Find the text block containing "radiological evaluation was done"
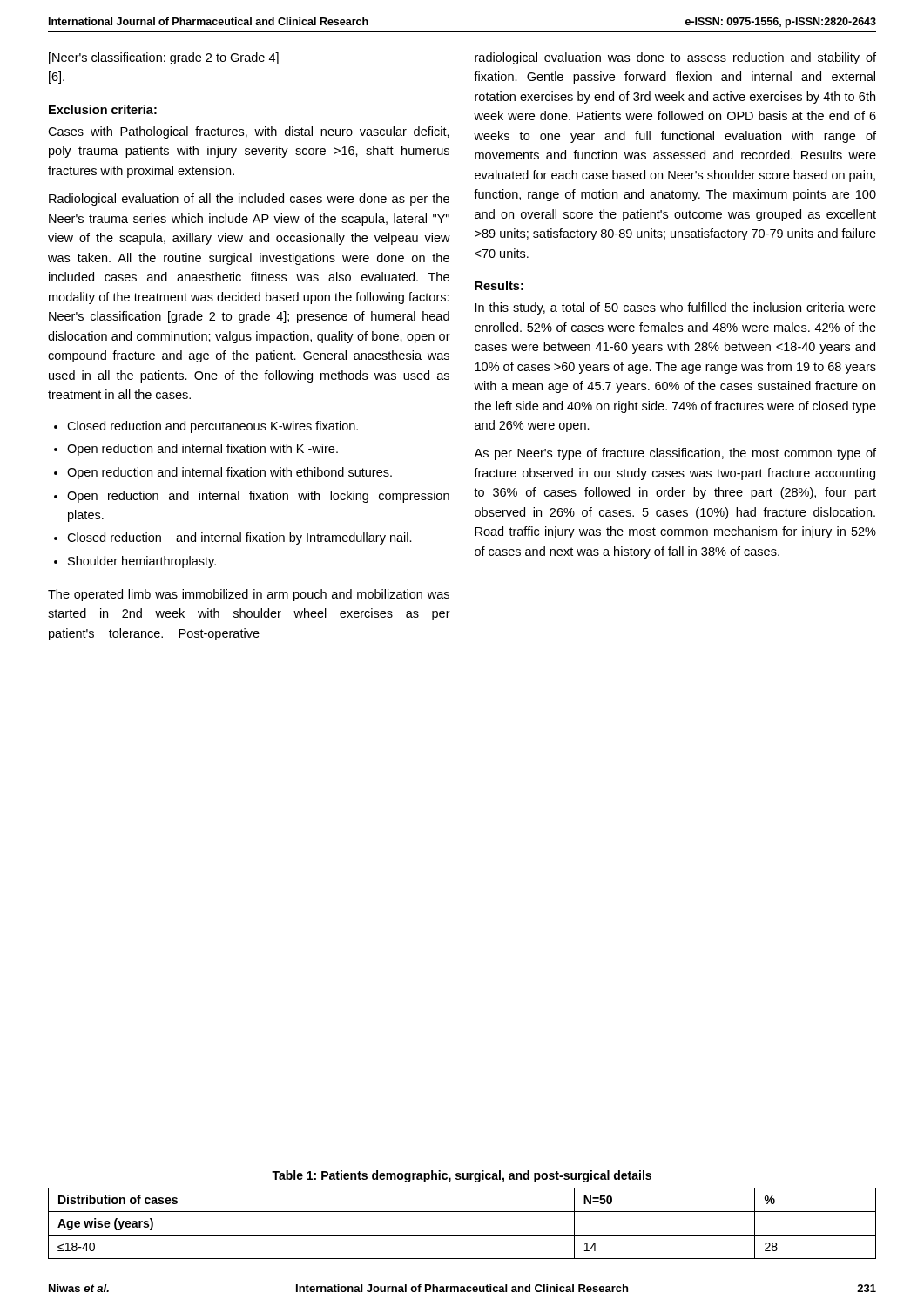Image resolution: width=924 pixels, height=1307 pixels. (x=675, y=156)
